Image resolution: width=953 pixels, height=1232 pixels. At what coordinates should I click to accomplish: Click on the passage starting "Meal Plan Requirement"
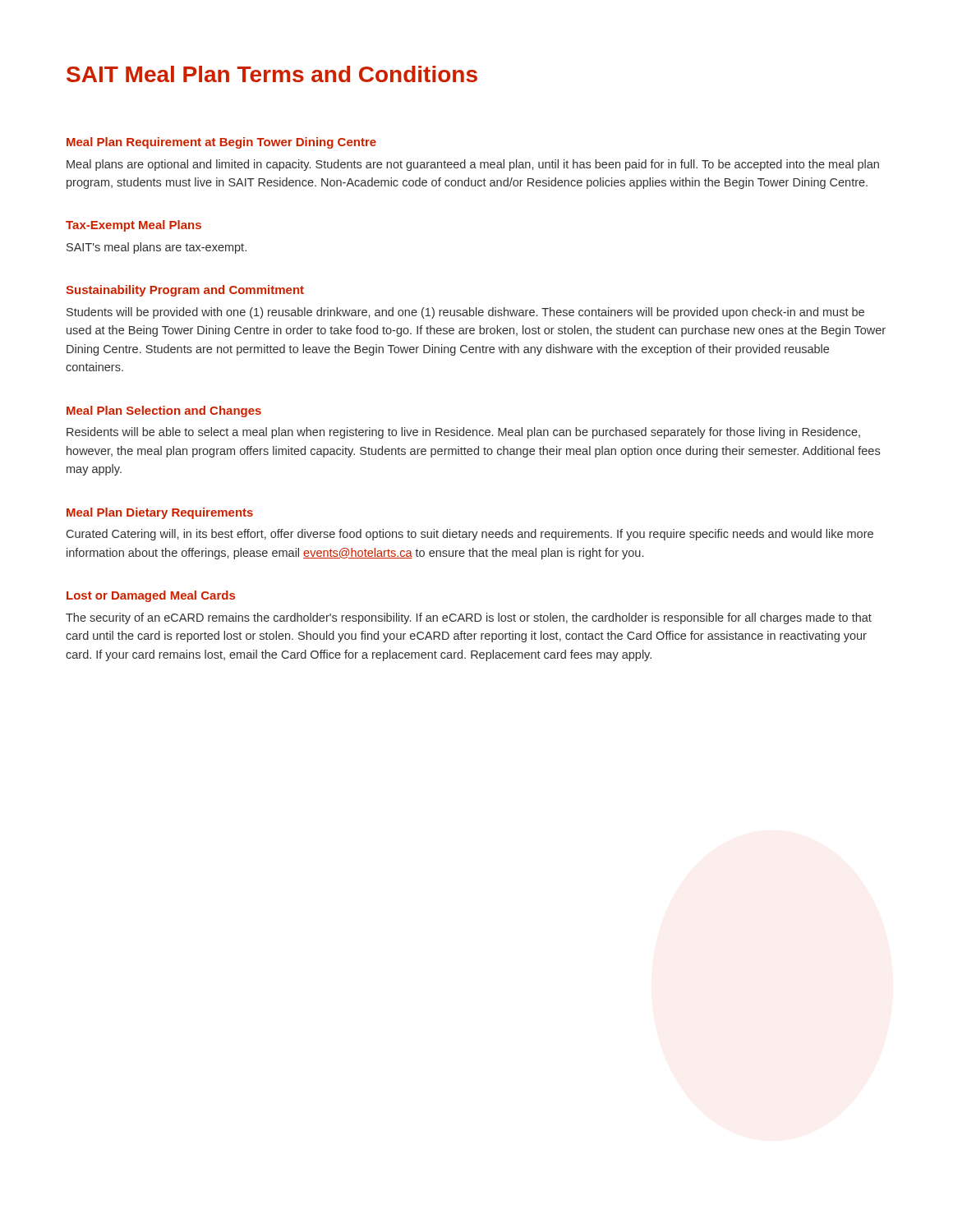(221, 142)
